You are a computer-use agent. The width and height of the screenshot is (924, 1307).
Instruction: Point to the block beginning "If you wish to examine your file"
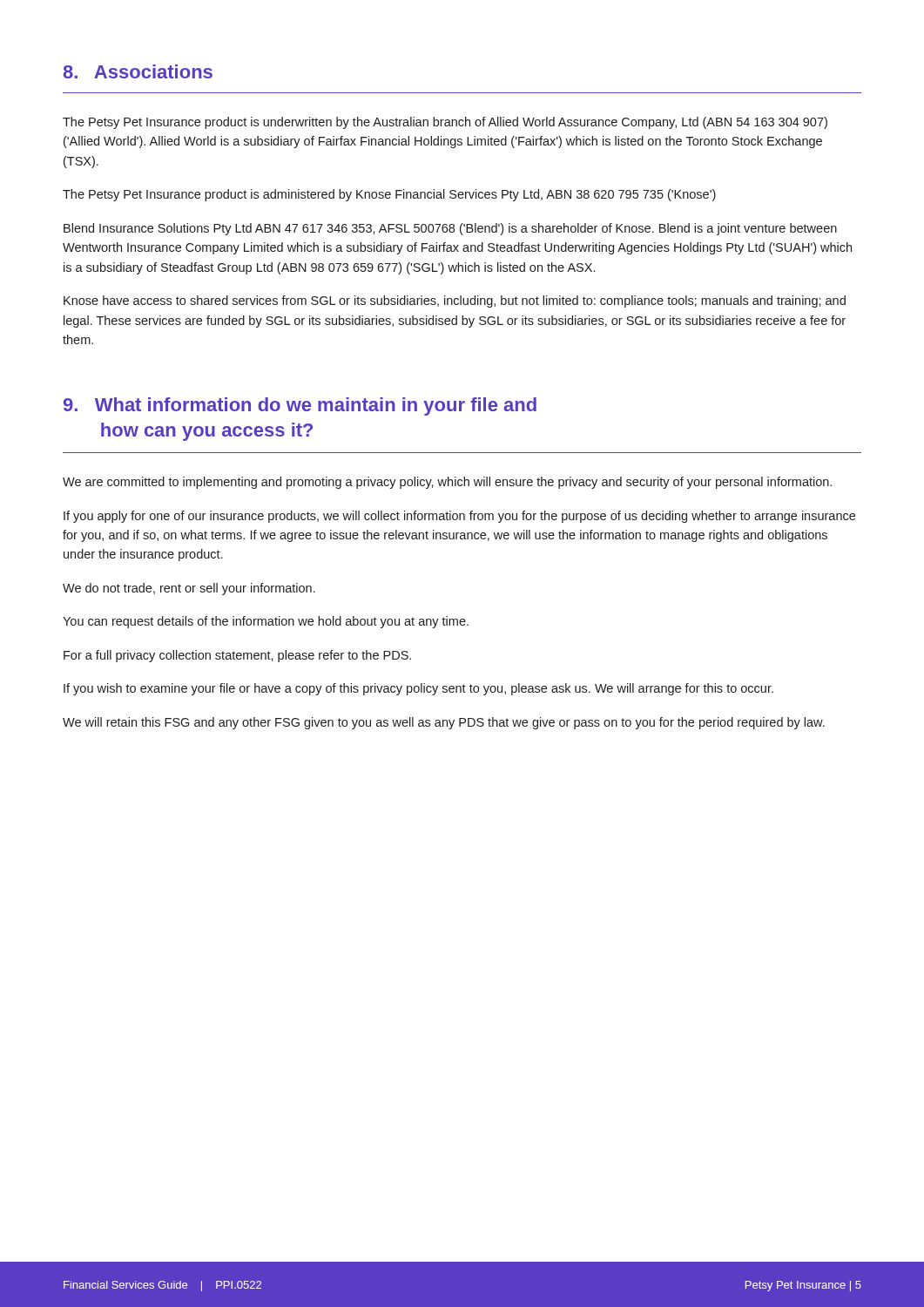[x=418, y=689]
